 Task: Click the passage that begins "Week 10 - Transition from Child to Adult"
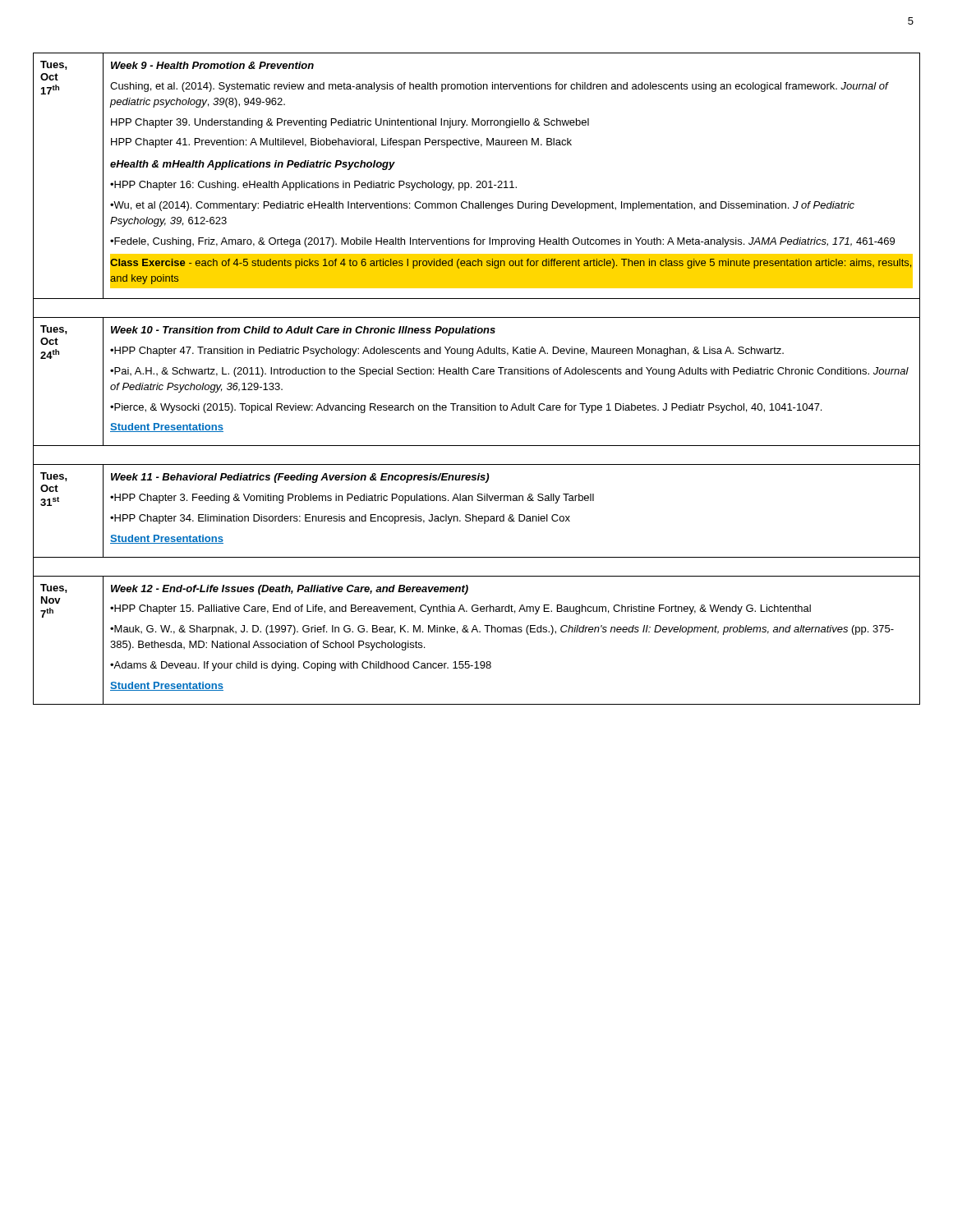[511, 379]
